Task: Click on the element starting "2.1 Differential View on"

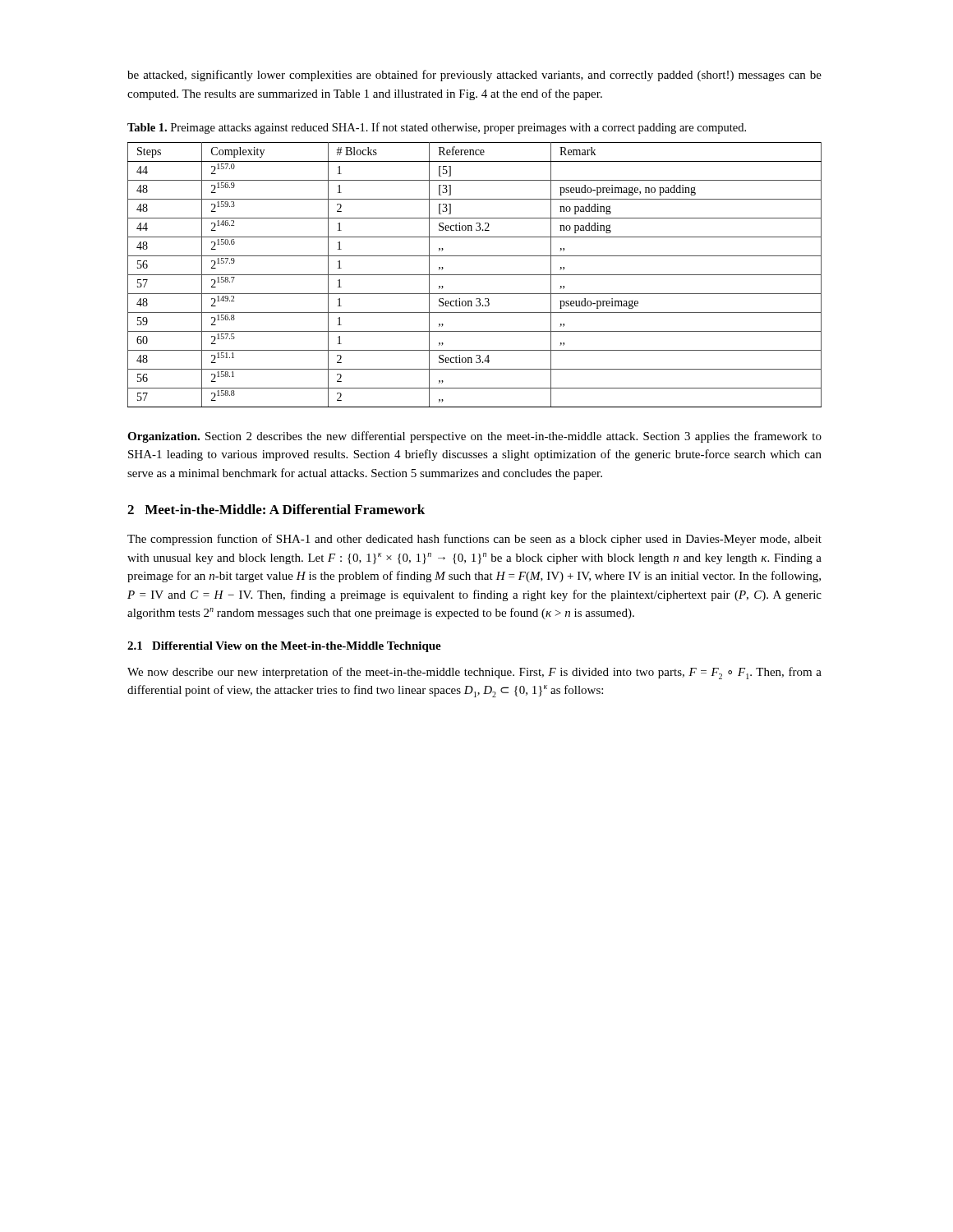Action: [284, 647]
